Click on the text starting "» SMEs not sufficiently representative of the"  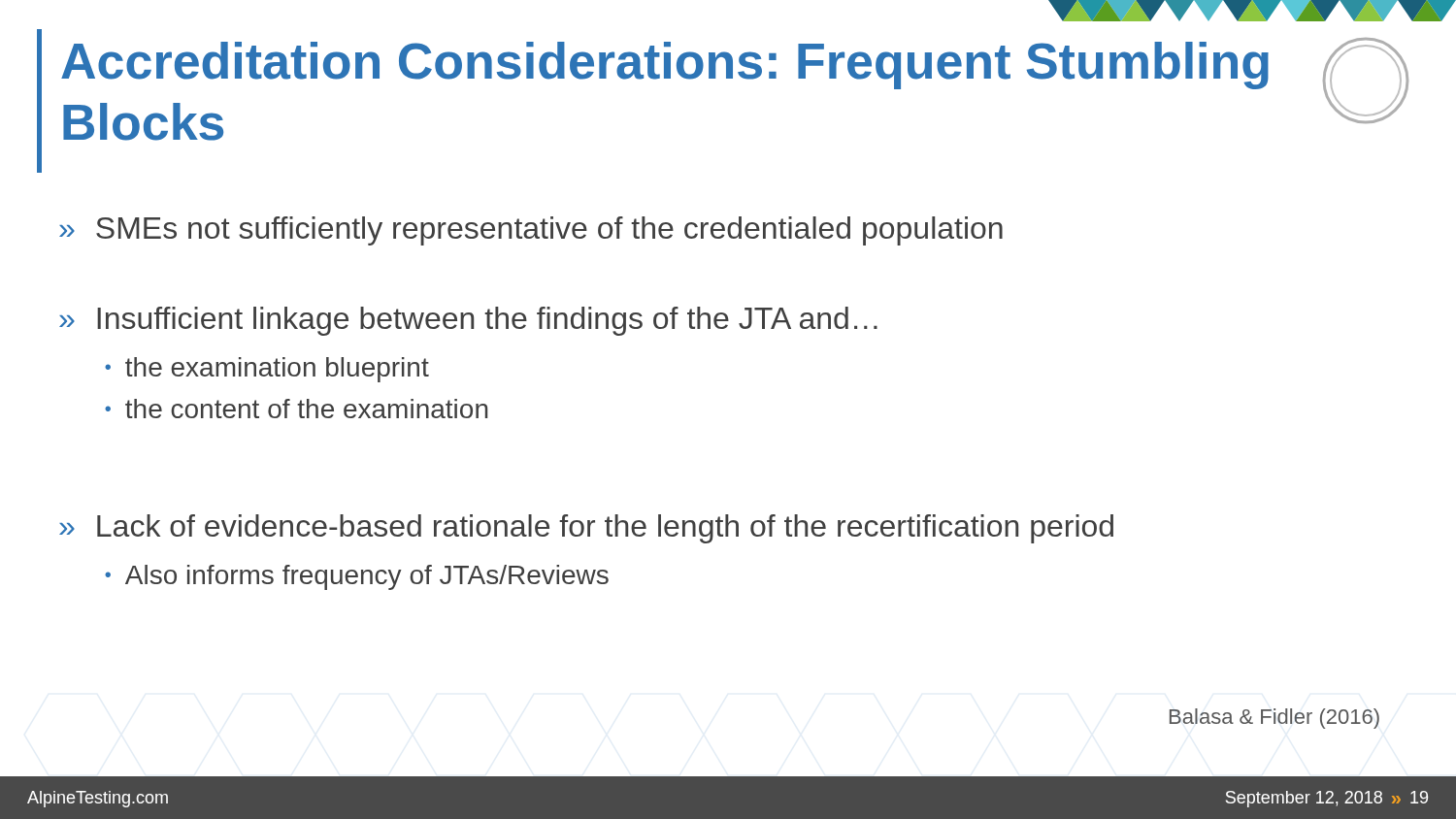tap(531, 229)
